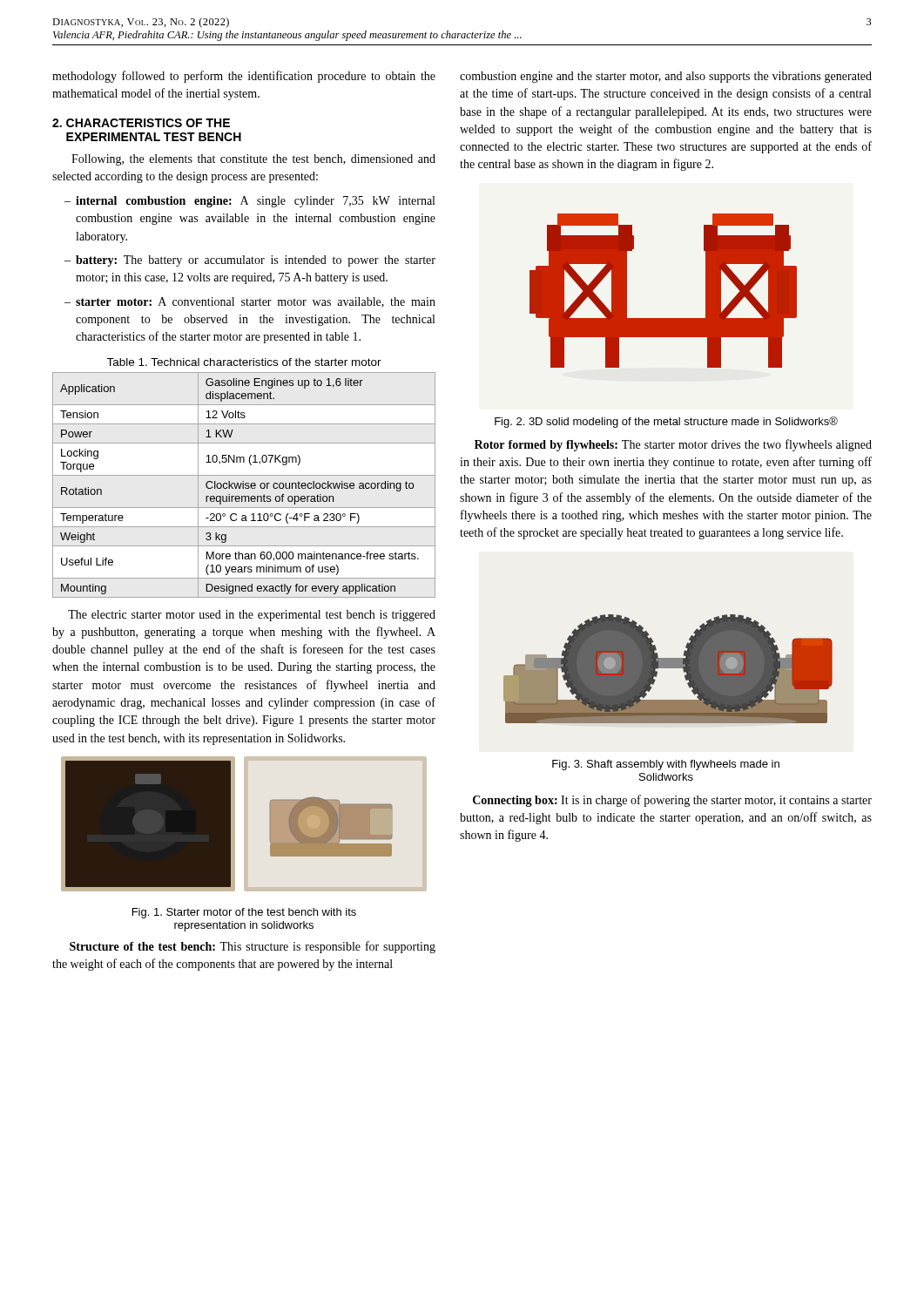Screen dimensions: 1307x924
Task: Find the text block containing "Structure of the test bench: This structure"
Action: click(244, 955)
